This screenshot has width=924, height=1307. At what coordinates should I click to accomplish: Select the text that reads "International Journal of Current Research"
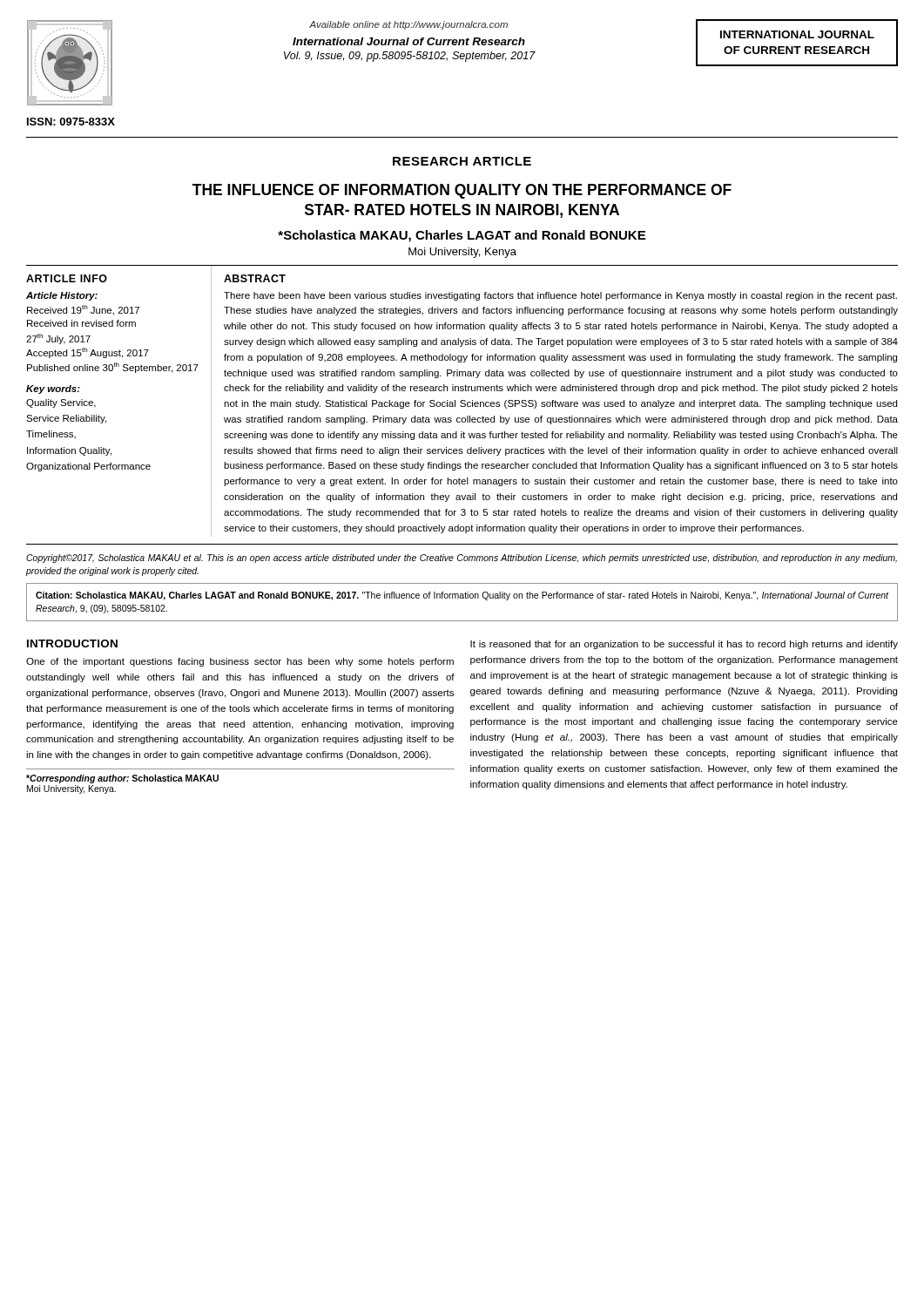point(409,41)
